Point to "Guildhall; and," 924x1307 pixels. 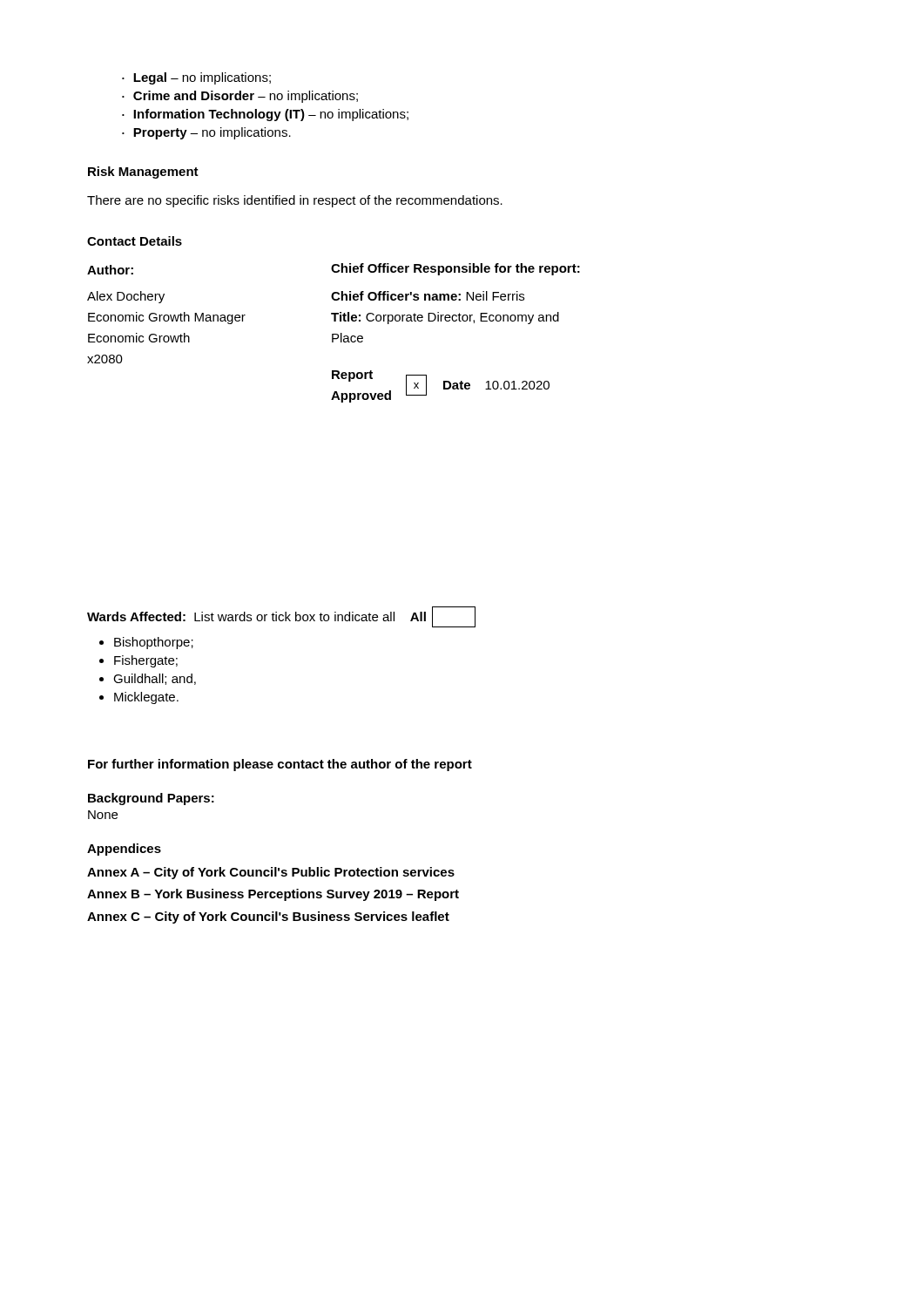[x=155, y=678]
